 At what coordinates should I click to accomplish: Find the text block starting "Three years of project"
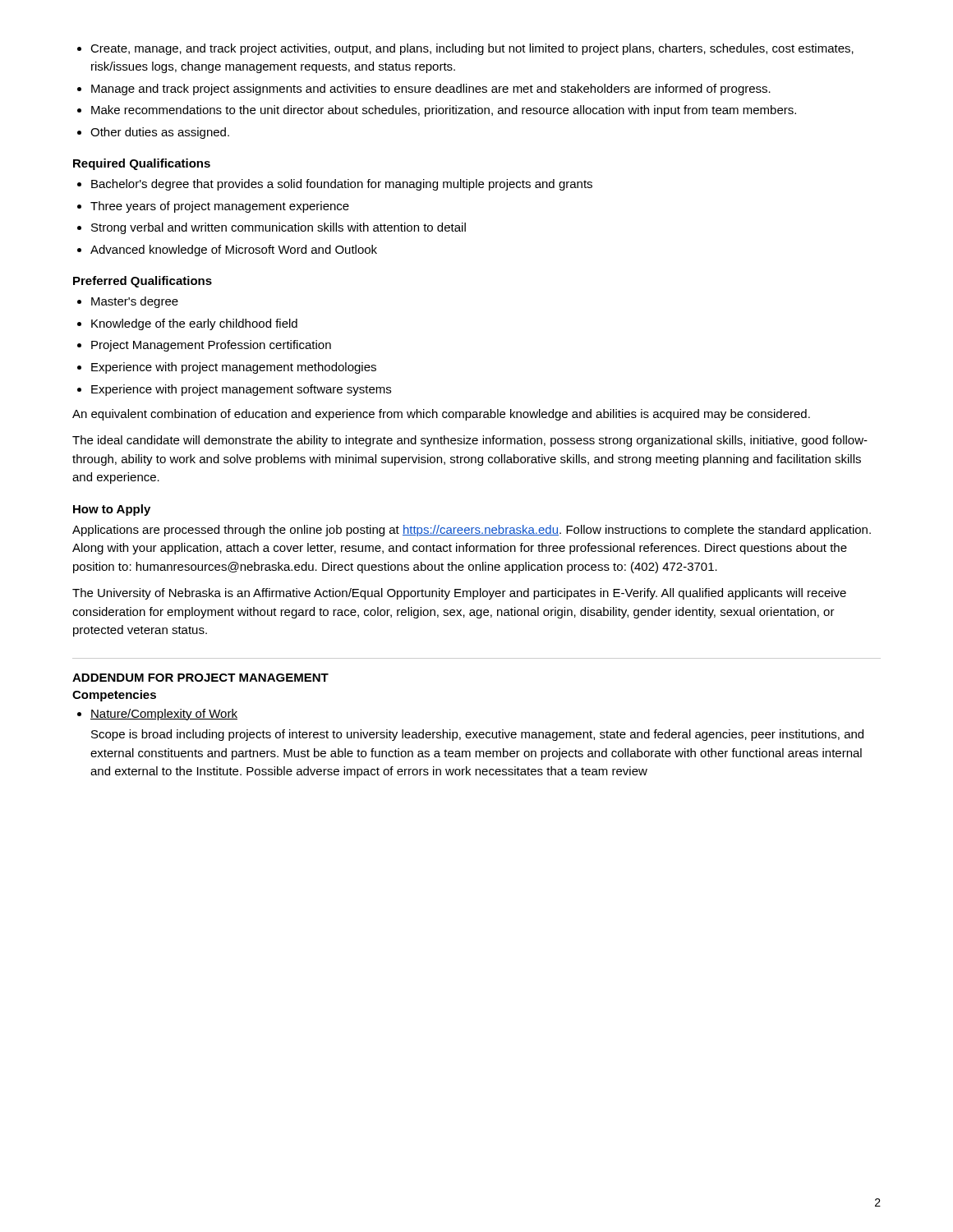(x=220, y=207)
